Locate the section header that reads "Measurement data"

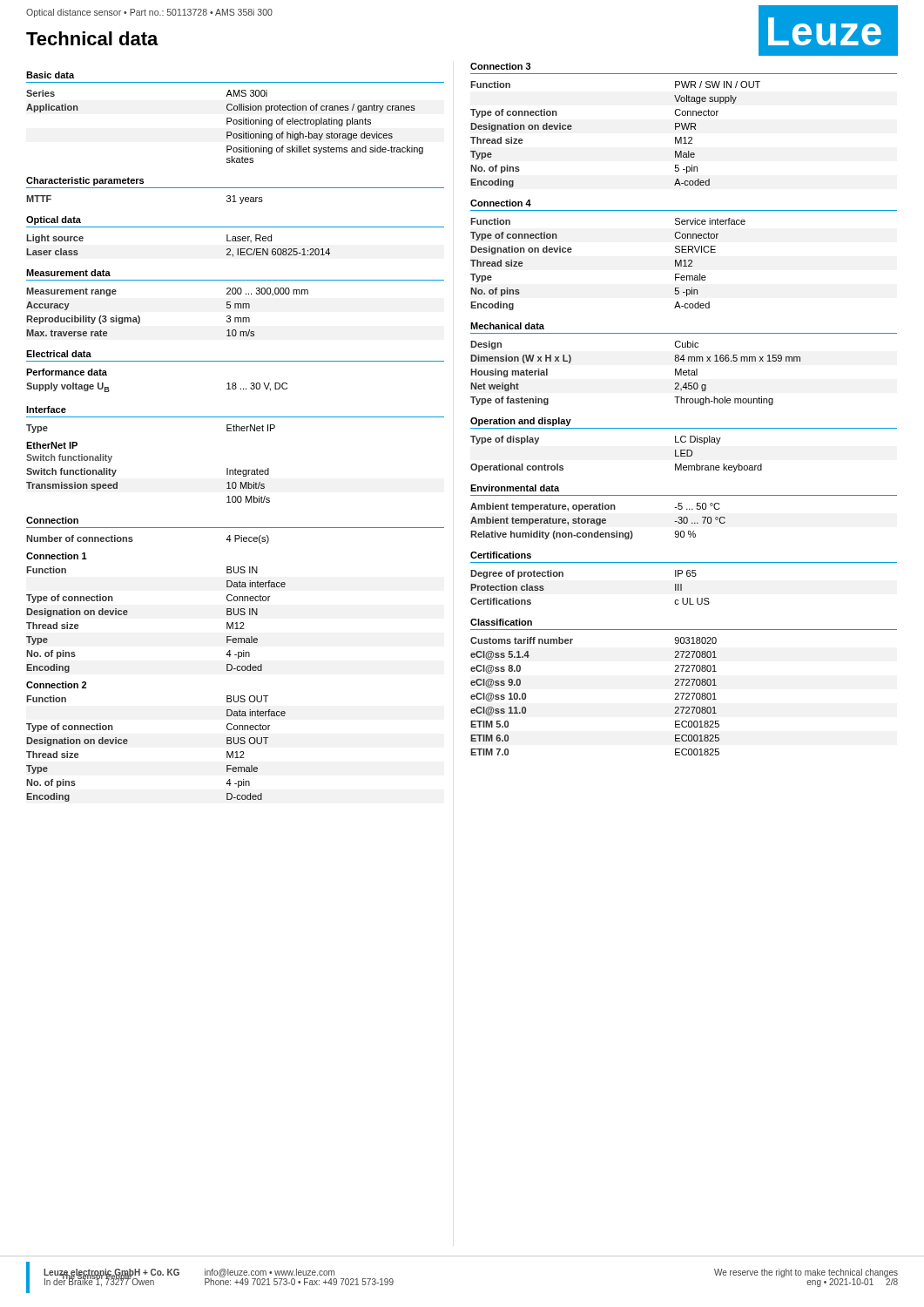tap(68, 273)
